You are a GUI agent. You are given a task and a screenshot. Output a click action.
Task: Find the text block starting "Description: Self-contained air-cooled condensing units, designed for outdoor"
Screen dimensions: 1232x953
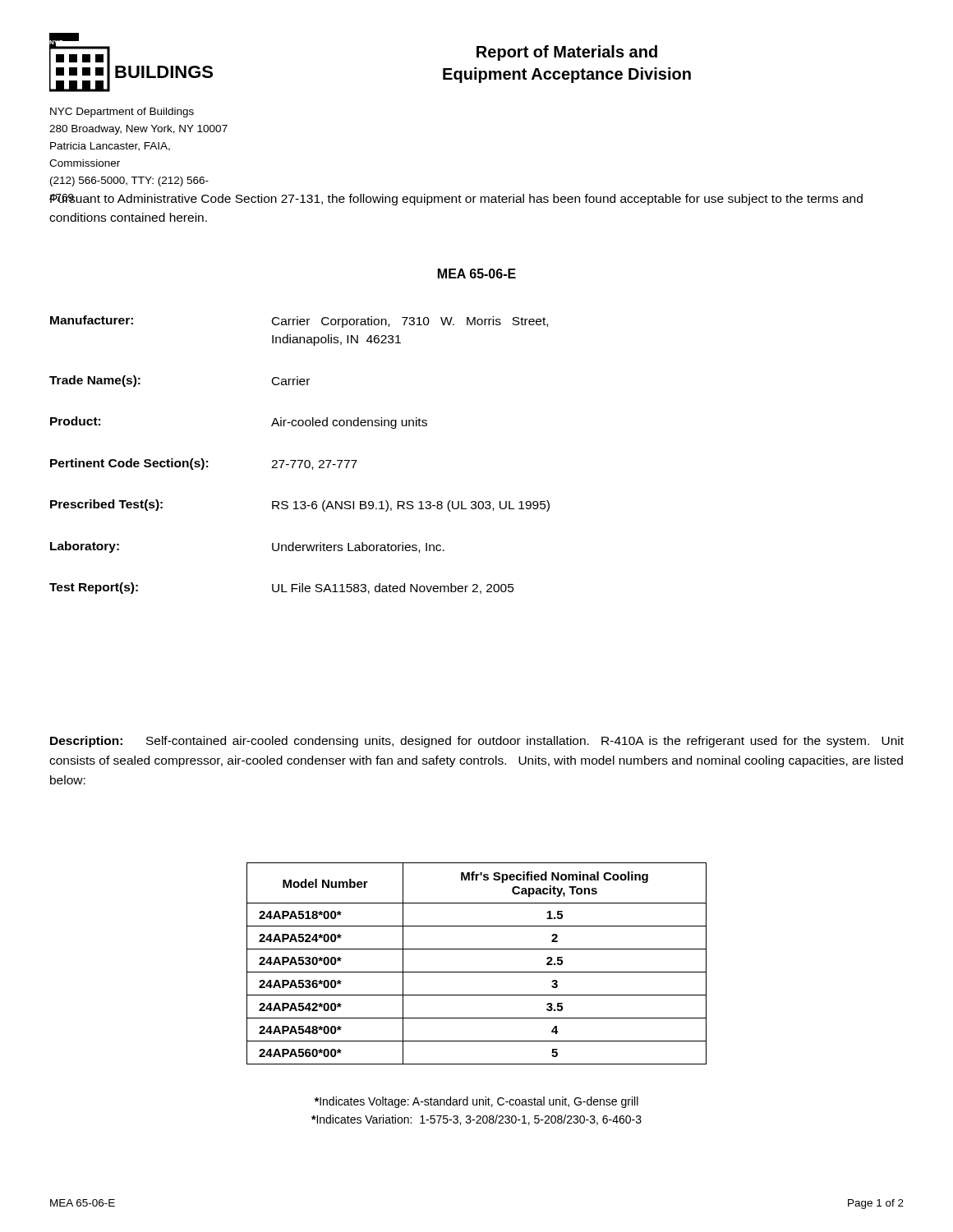476,760
